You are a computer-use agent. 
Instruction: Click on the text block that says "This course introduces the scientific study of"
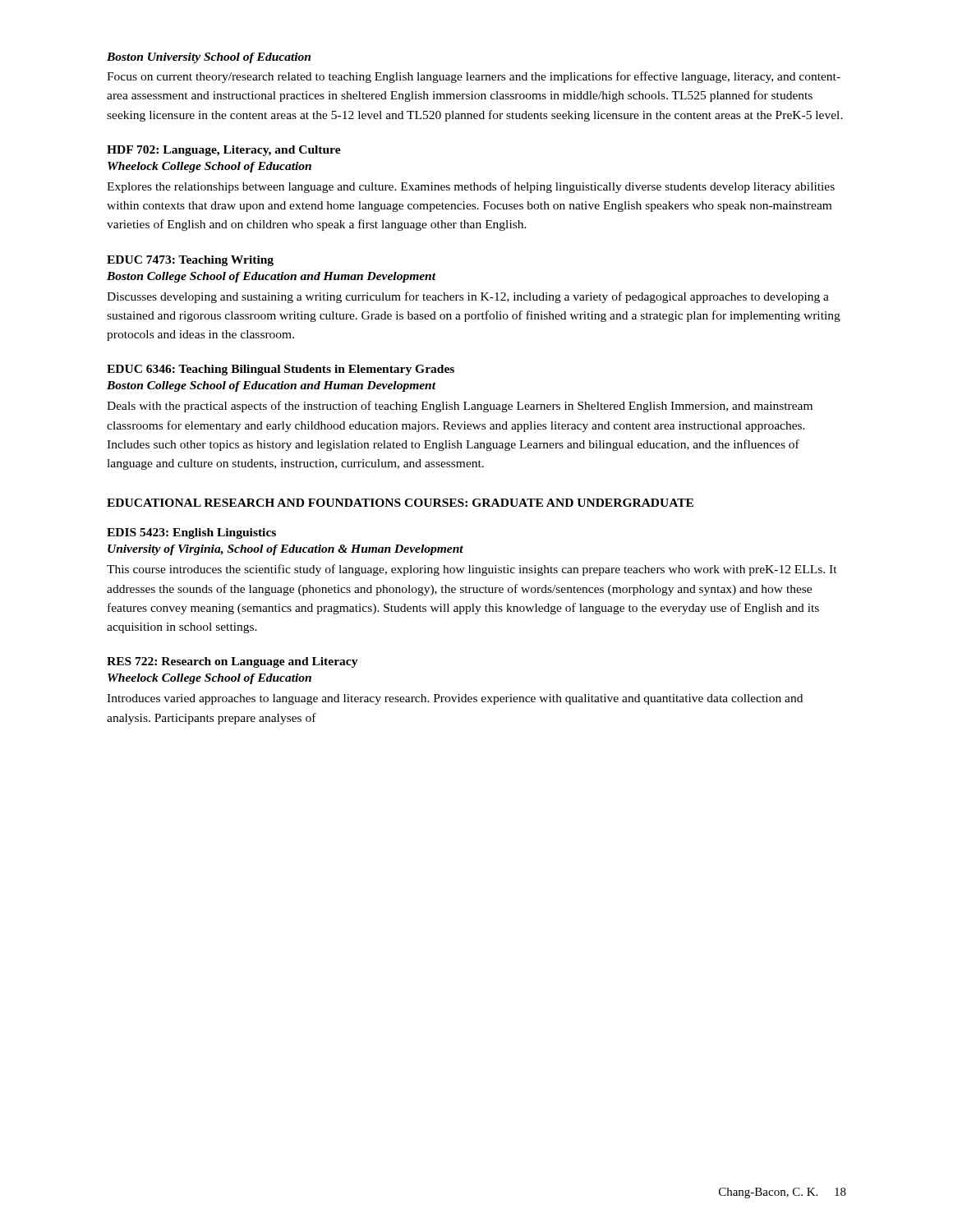pyautogui.click(x=472, y=598)
